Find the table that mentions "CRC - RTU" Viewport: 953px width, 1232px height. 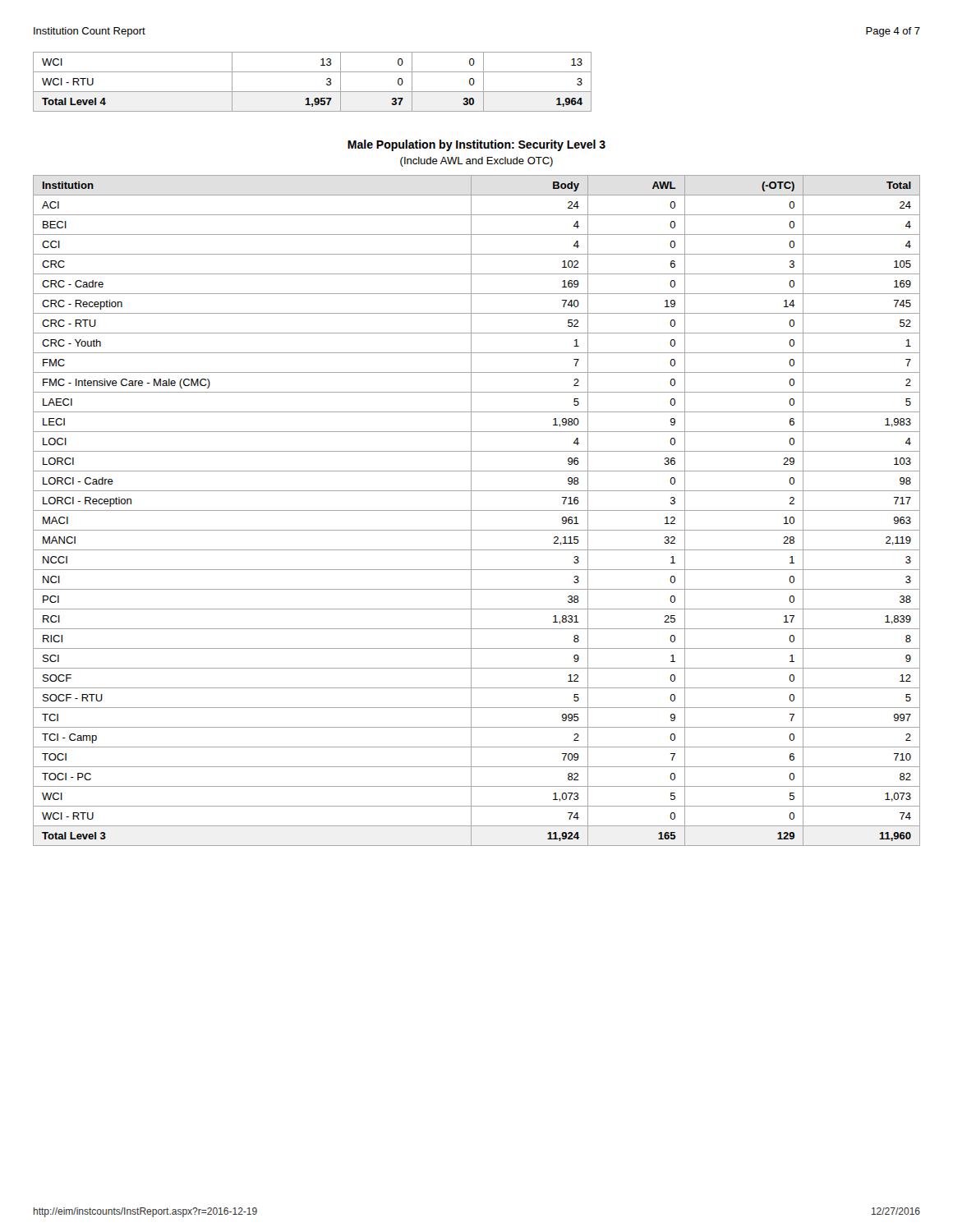click(x=476, y=510)
